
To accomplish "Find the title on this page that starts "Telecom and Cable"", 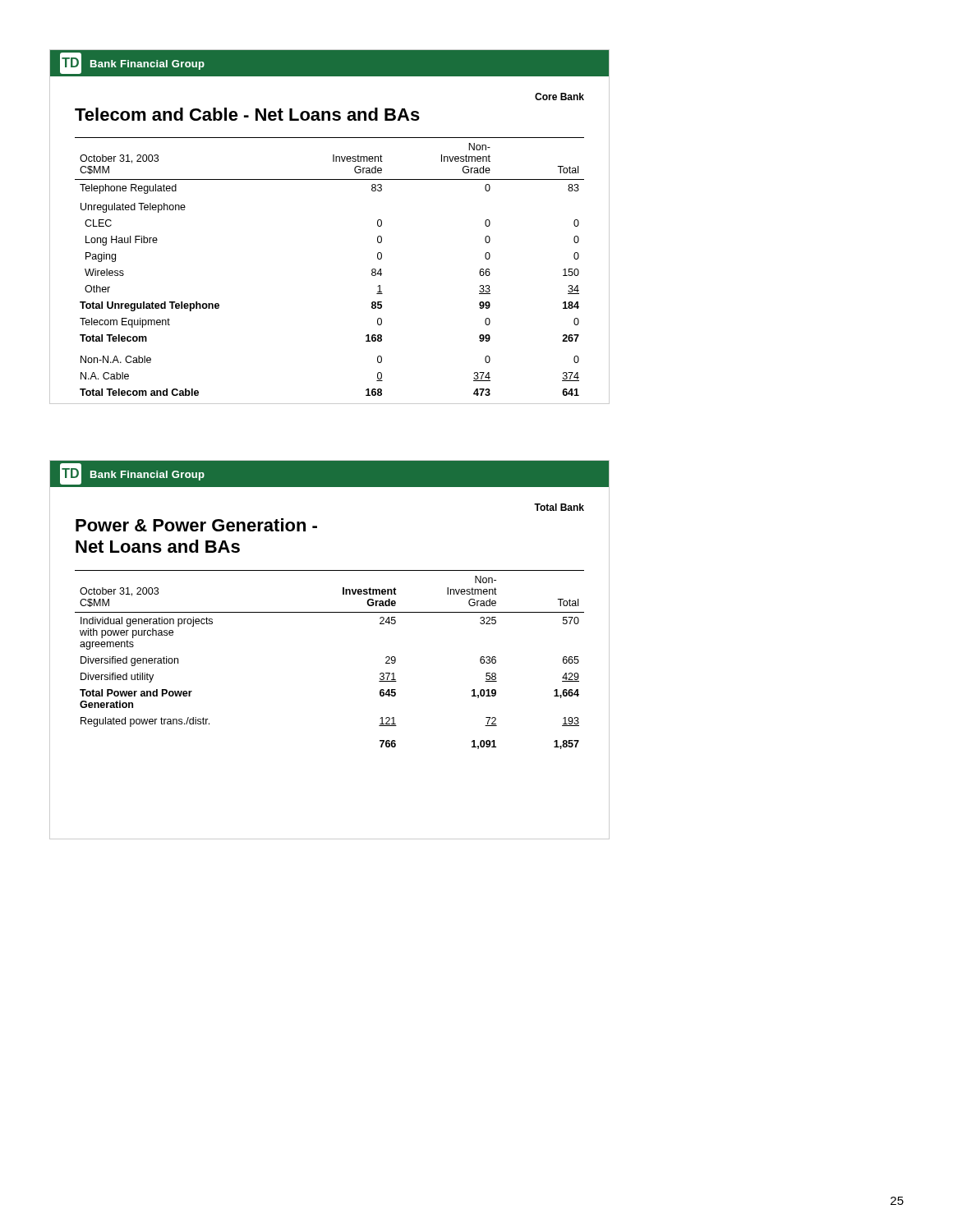I will (x=247, y=115).
